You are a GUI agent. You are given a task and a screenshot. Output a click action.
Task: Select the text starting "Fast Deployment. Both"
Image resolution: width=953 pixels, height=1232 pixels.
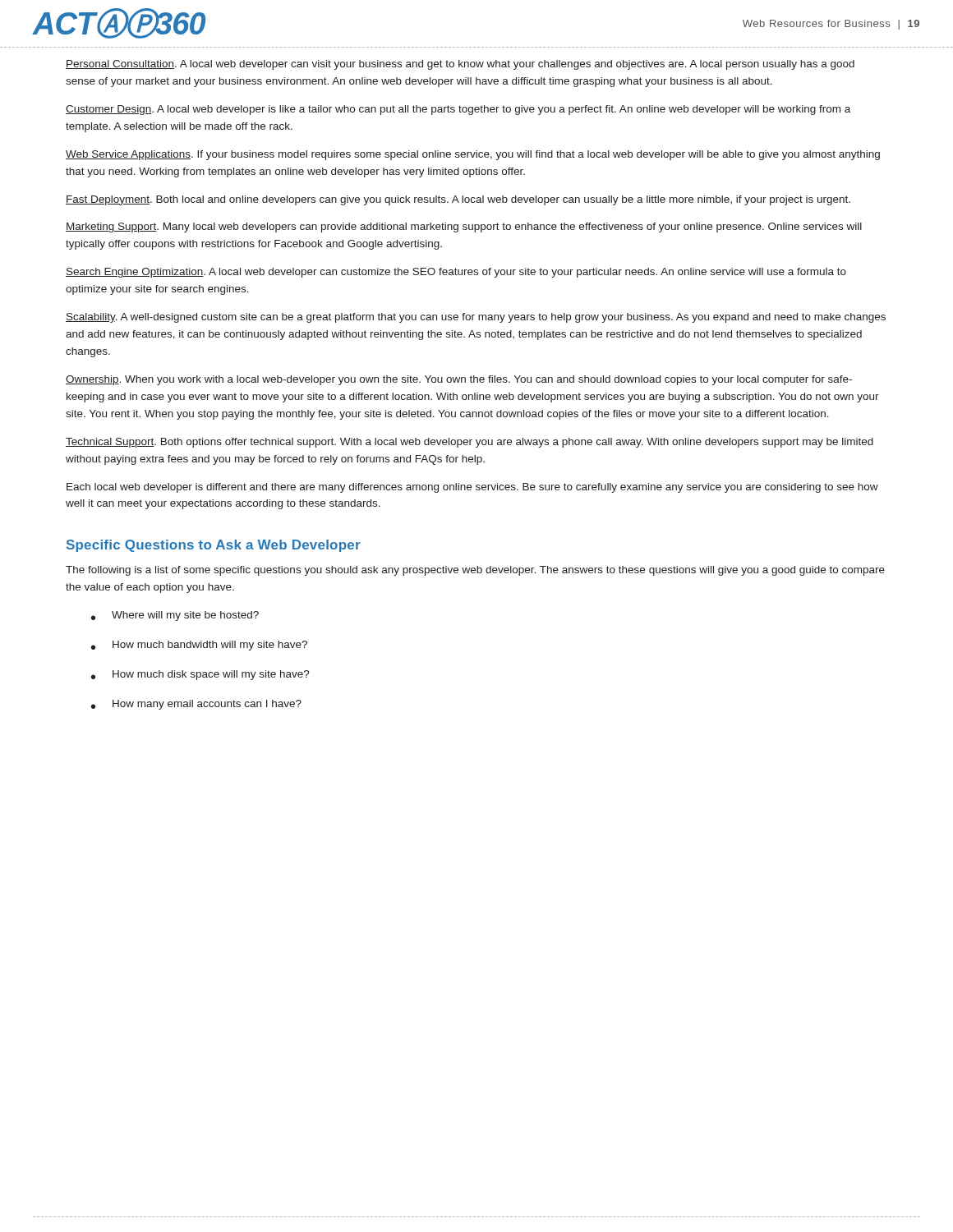[x=458, y=199]
